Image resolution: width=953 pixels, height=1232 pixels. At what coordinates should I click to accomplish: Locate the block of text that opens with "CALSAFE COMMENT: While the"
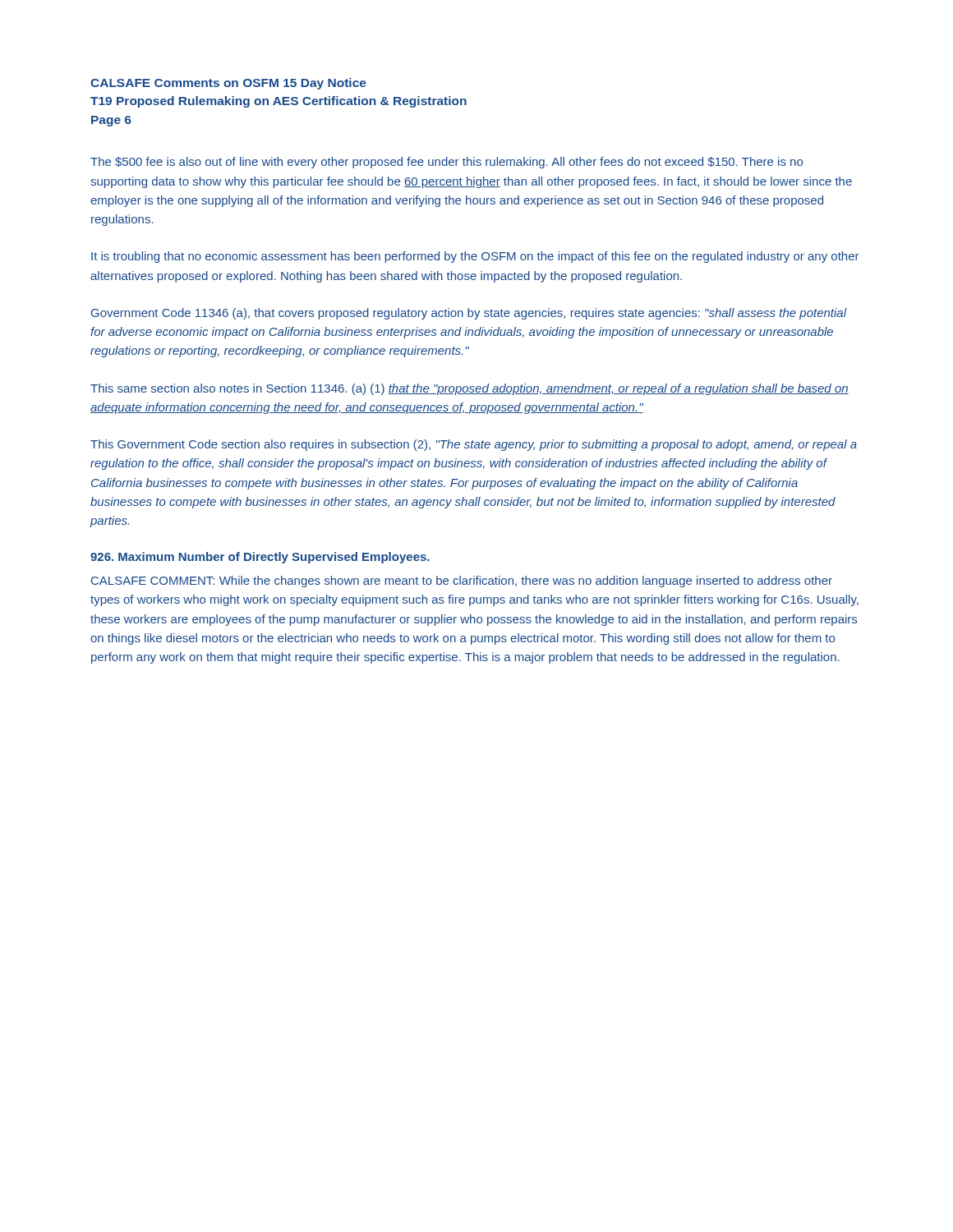pos(476,619)
